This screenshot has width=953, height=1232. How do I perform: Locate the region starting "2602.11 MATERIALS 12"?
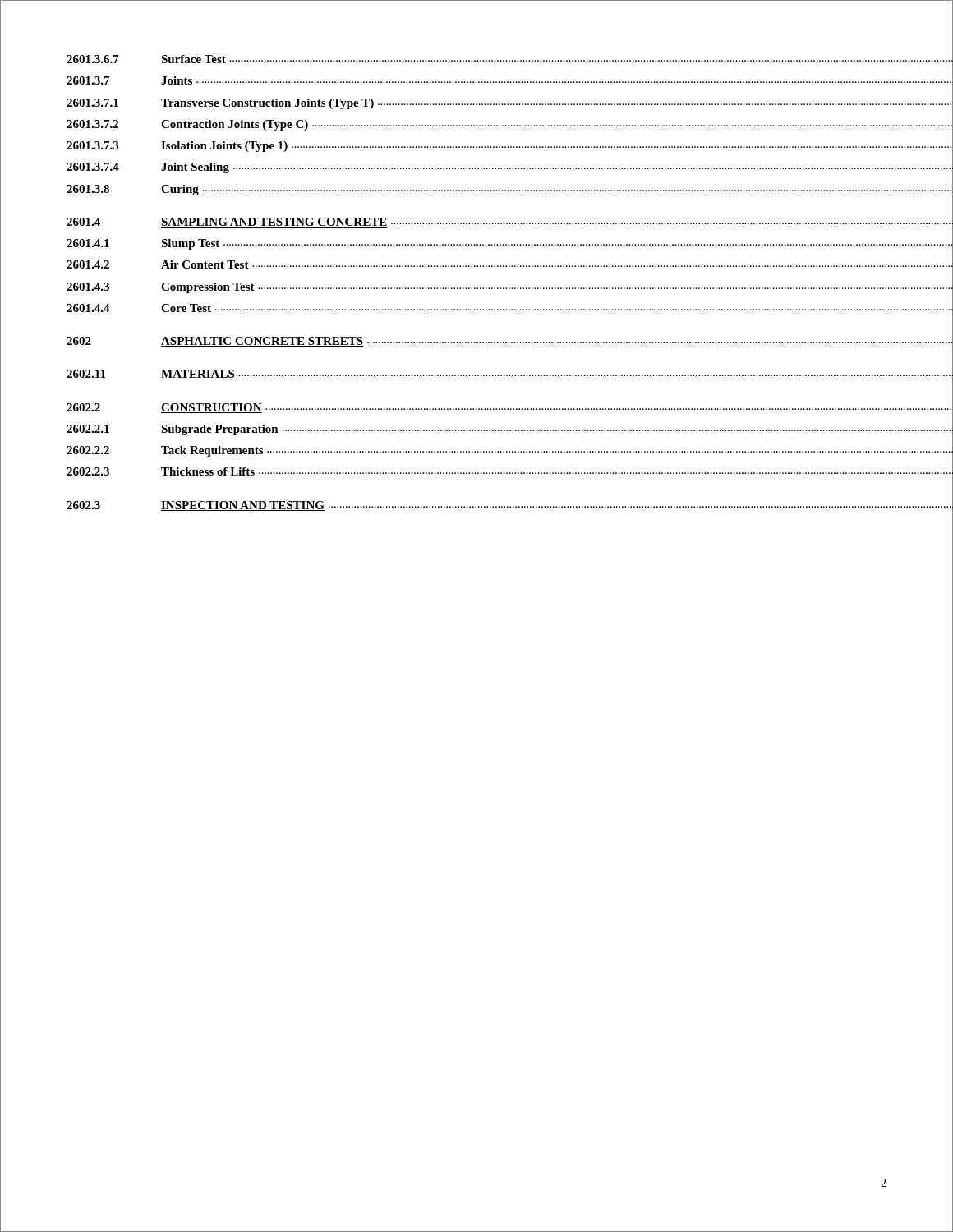pos(476,375)
